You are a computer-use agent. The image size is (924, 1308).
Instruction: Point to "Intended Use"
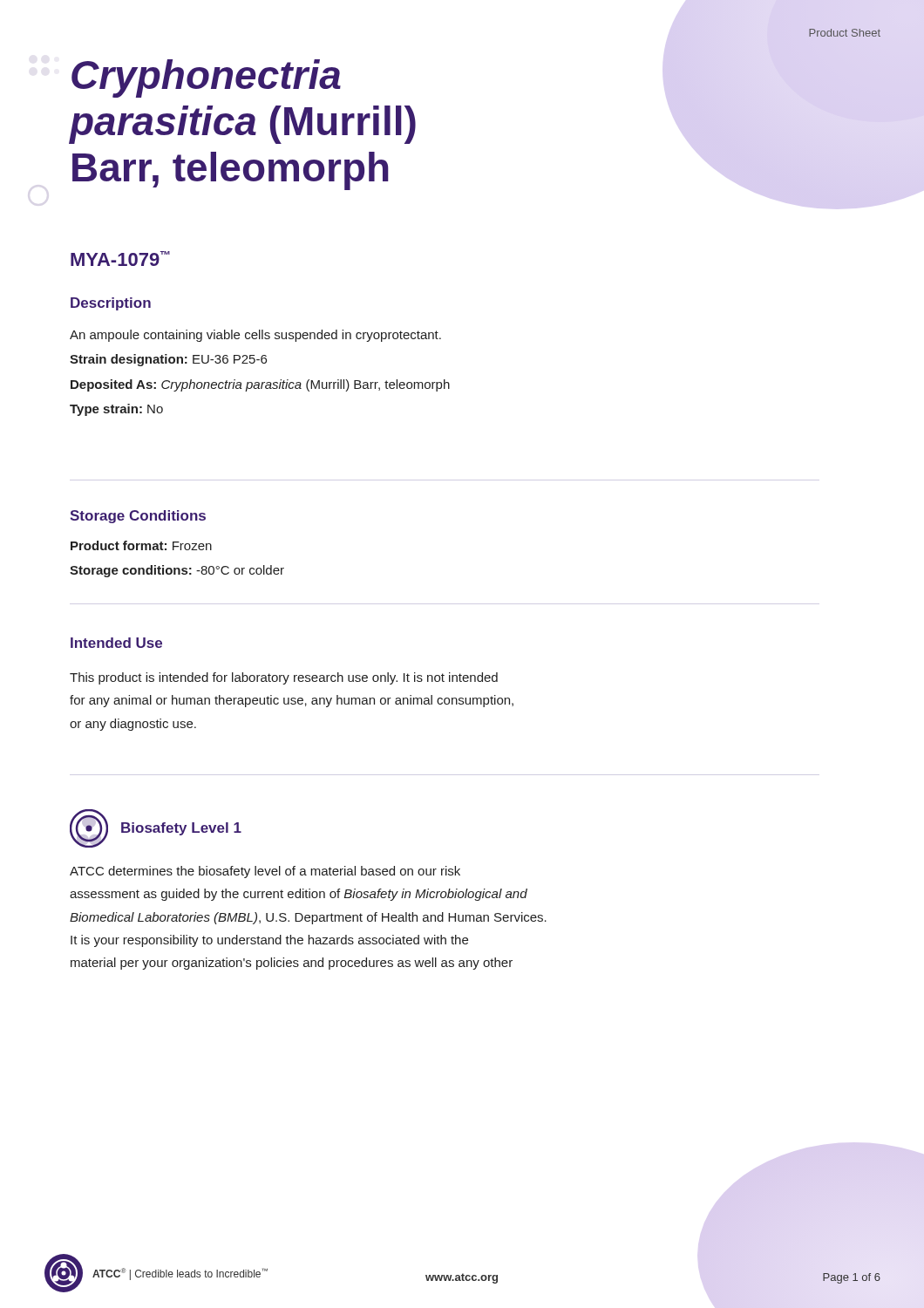pyautogui.click(x=116, y=644)
